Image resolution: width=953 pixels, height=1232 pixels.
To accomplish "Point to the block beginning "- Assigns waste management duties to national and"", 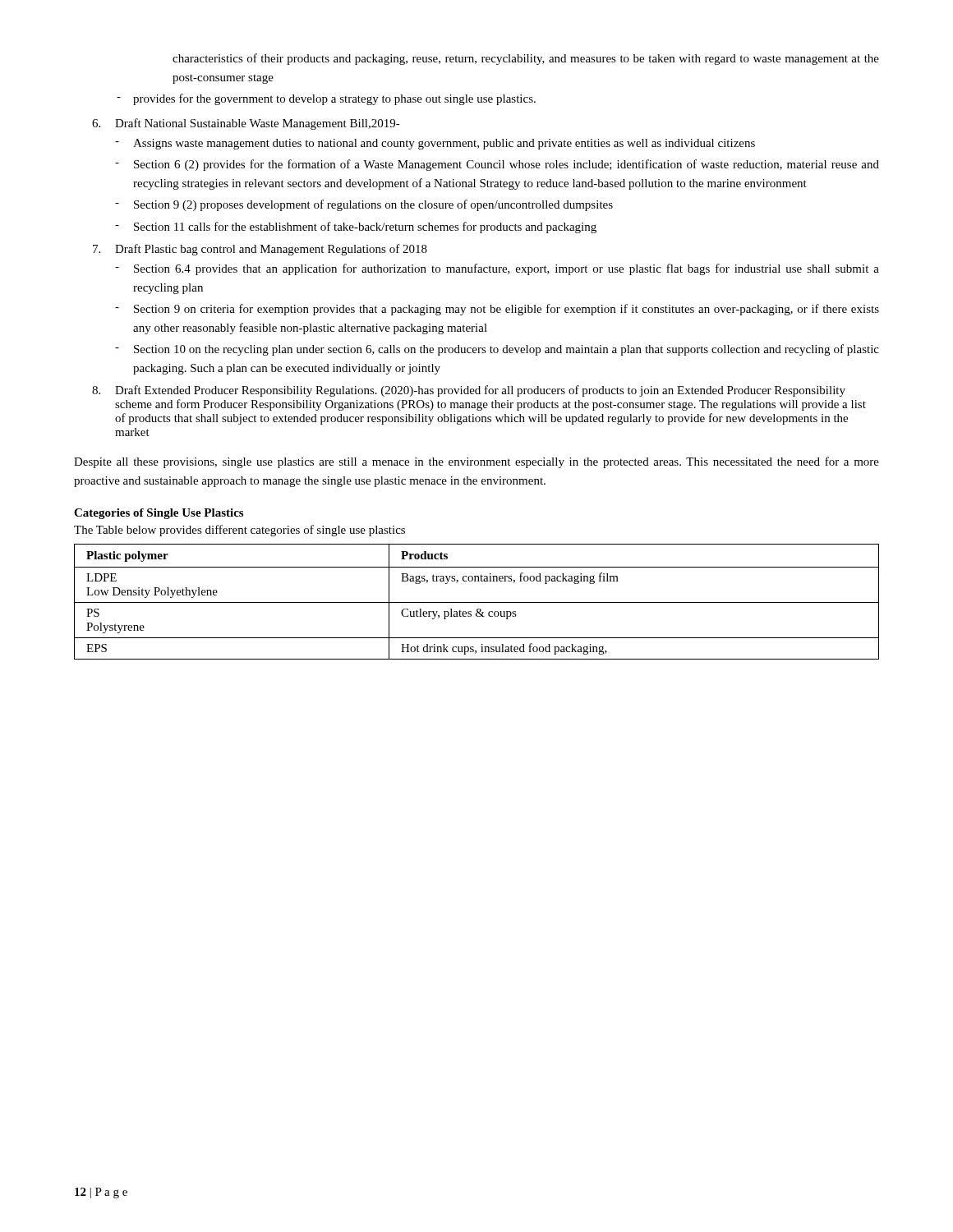I will tap(497, 143).
